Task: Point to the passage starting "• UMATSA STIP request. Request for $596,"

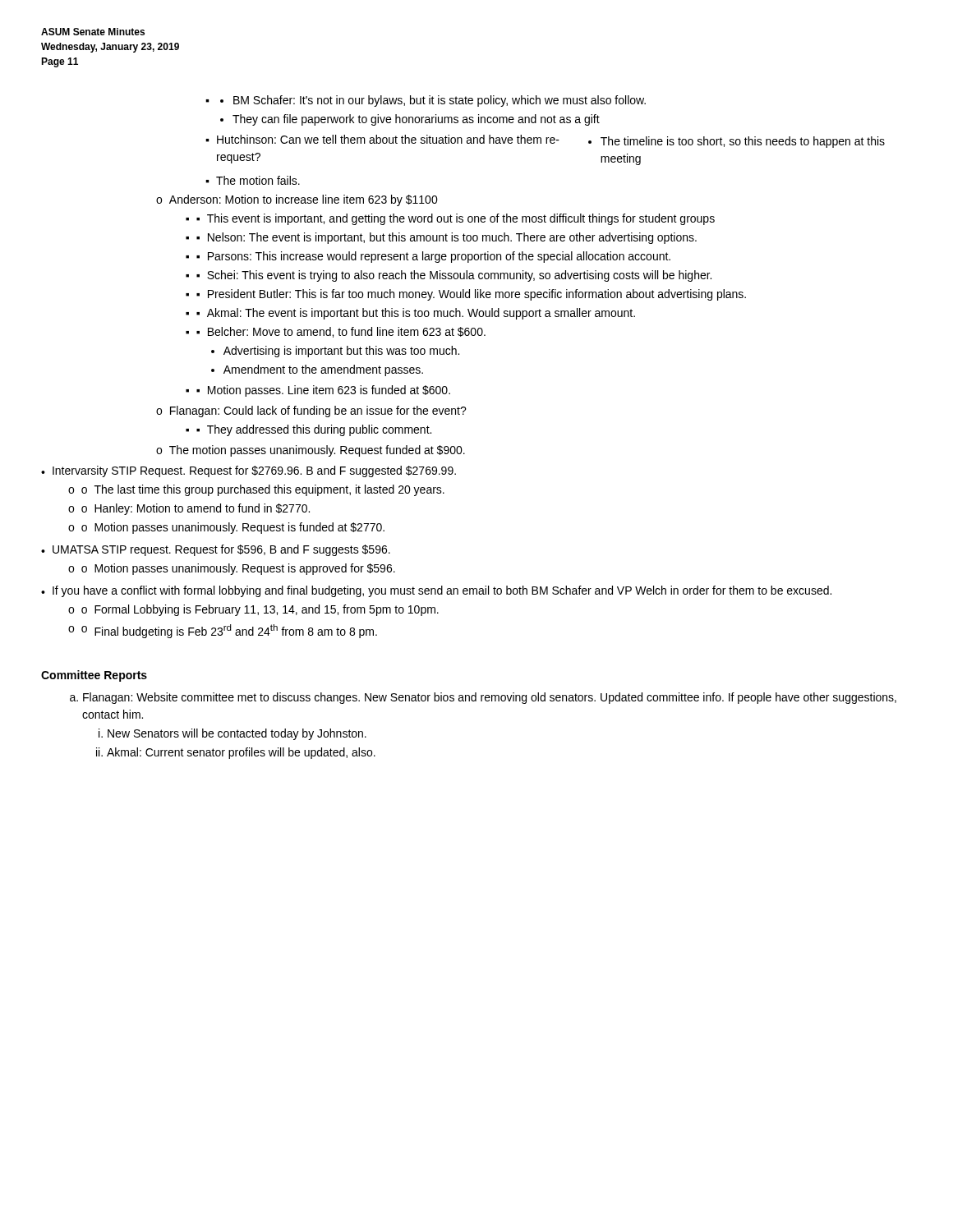Action: (216, 550)
